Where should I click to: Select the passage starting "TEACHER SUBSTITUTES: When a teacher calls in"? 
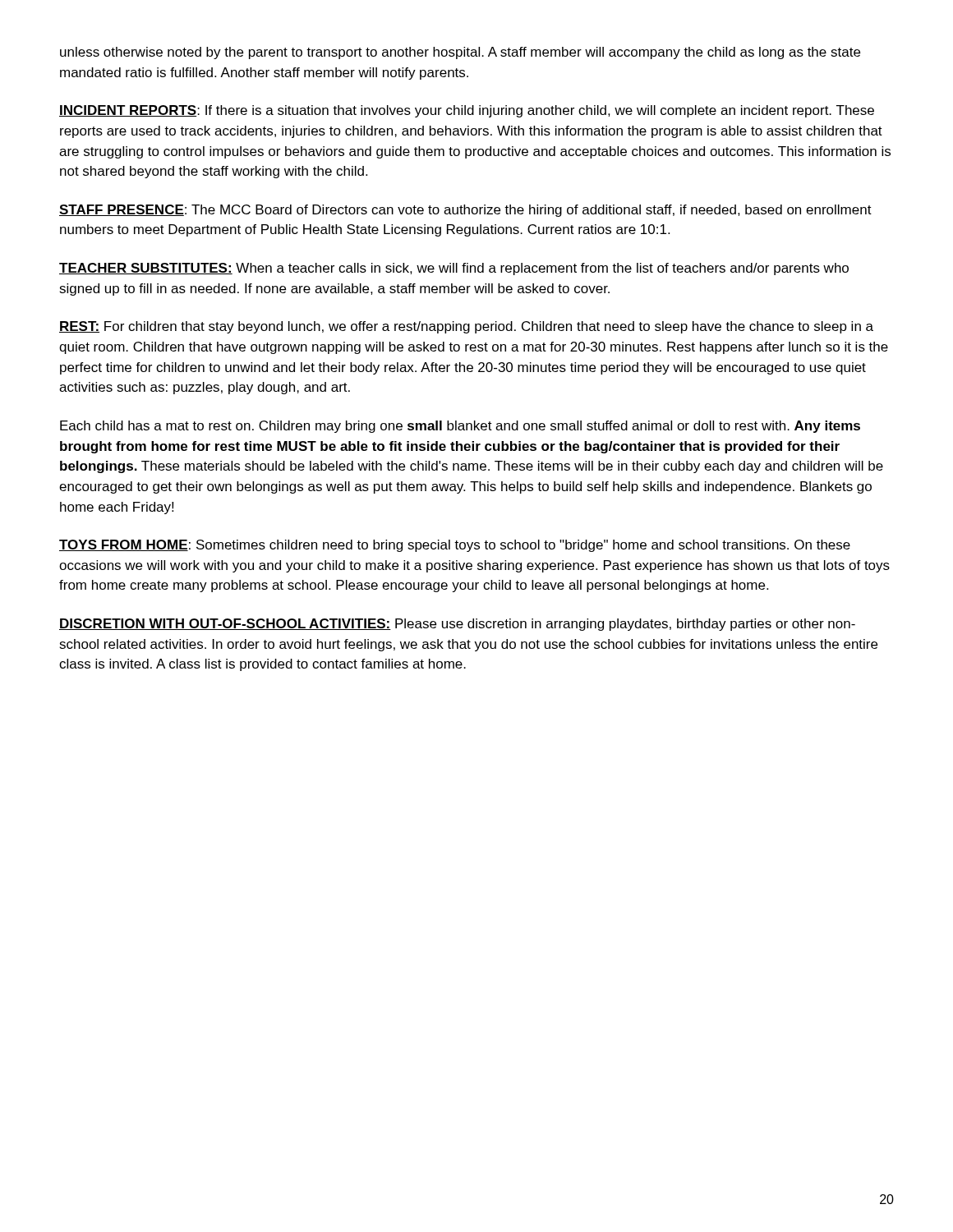[x=454, y=278]
